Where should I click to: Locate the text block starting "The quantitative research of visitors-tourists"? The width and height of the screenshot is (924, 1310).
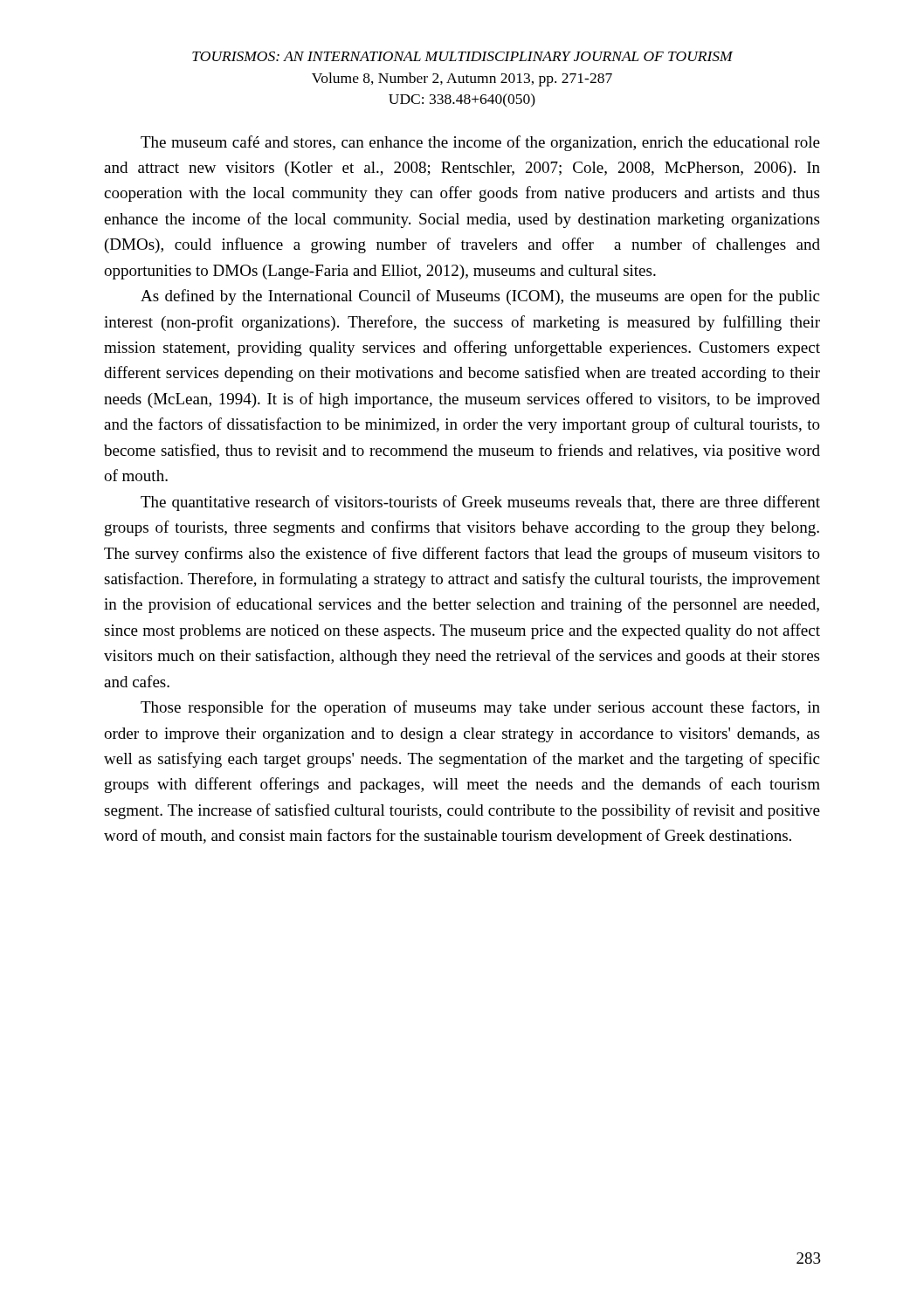pyautogui.click(x=462, y=592)
